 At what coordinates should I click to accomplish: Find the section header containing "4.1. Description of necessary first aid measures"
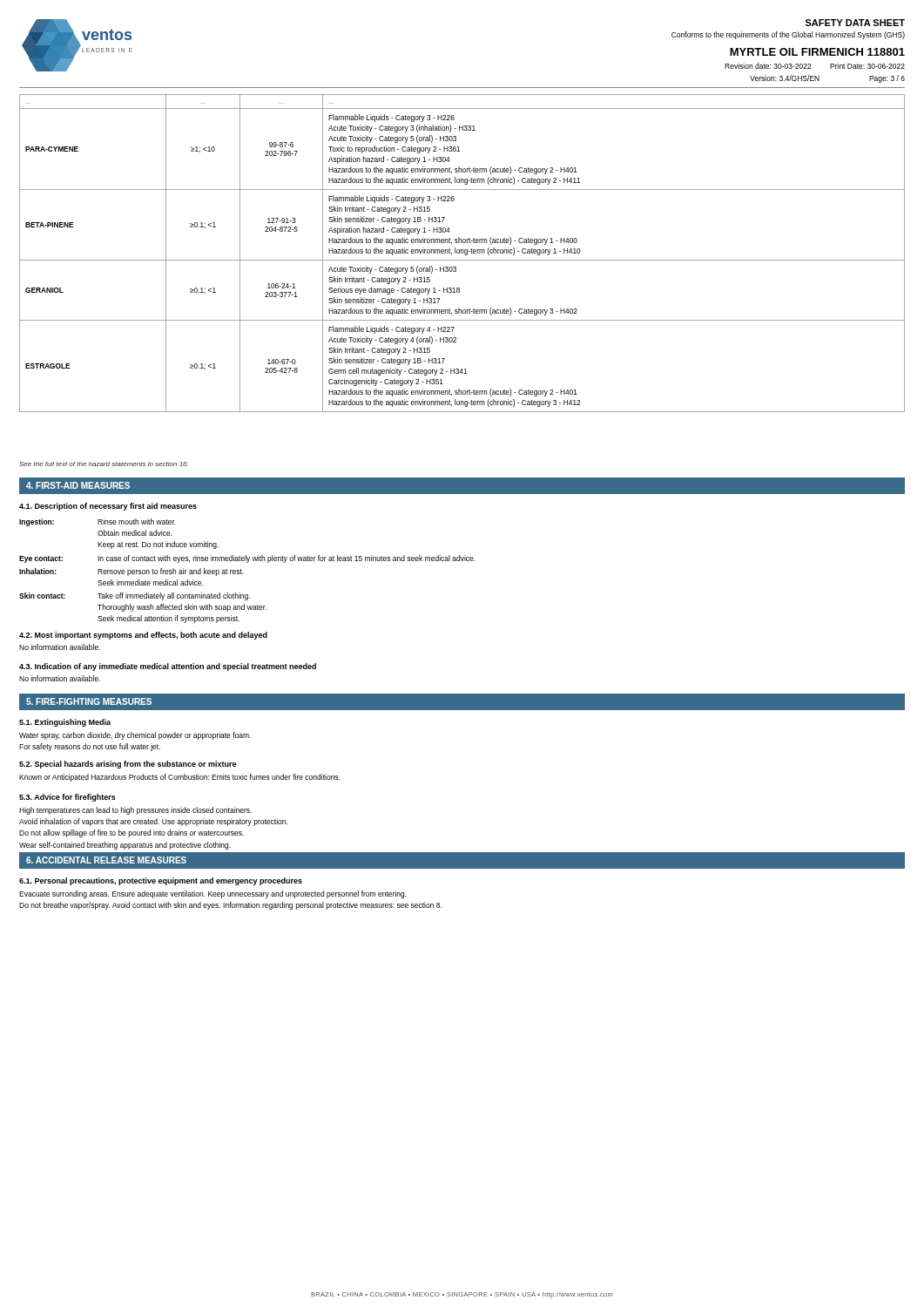(x=108, y=506)
